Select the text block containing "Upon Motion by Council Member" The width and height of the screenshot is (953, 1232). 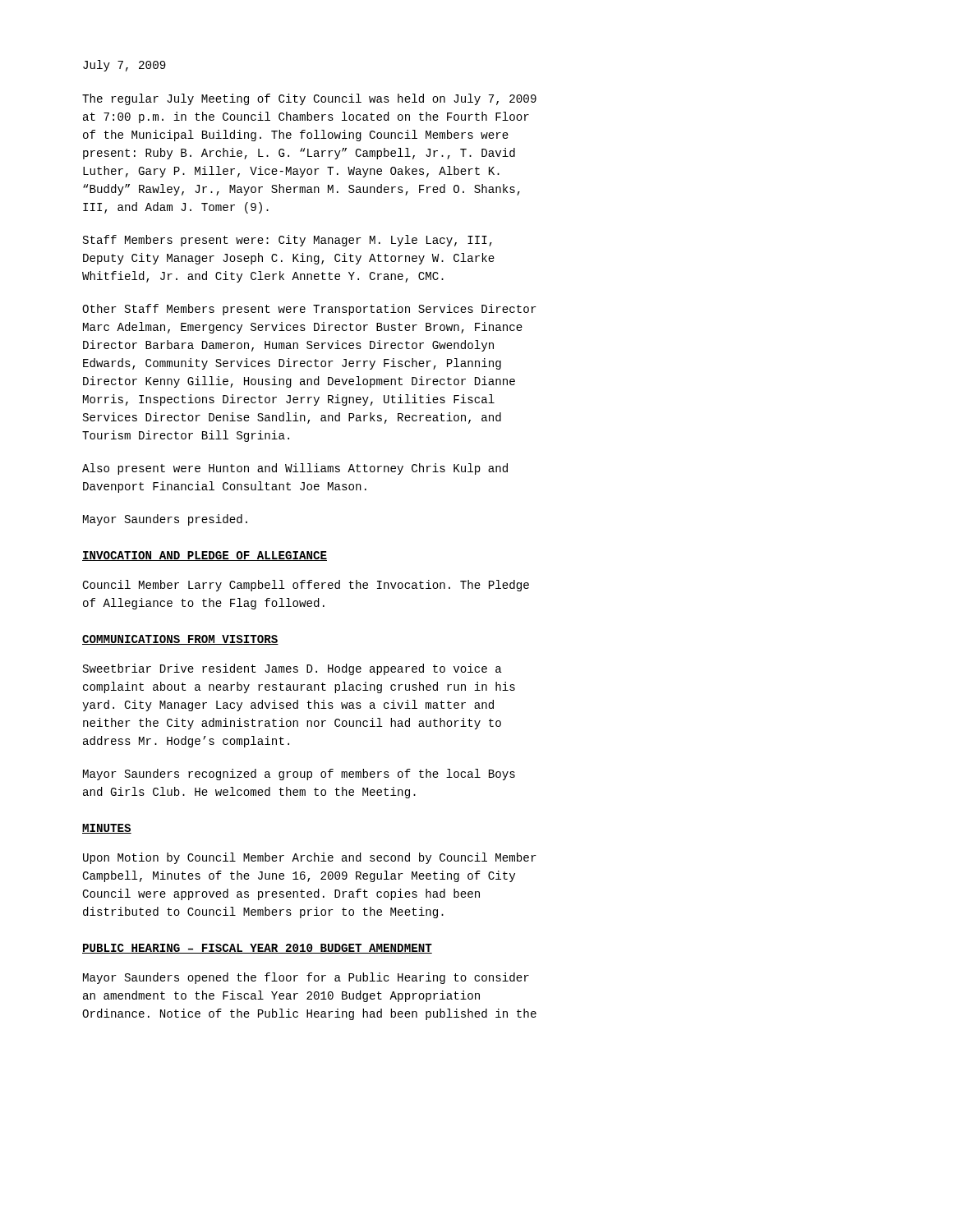[x=309, y=885]
